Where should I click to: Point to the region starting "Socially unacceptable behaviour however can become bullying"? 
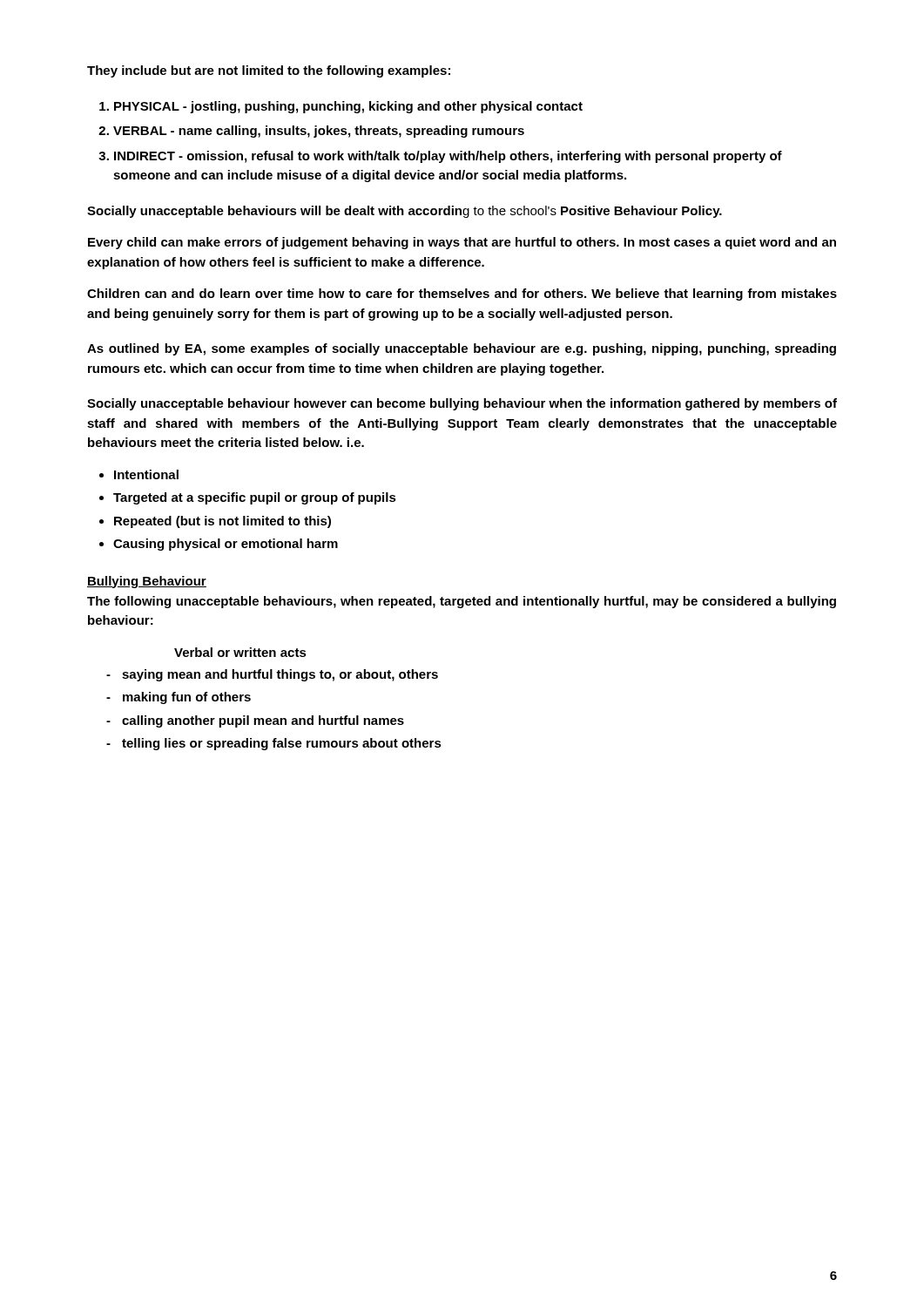(462, 423)
